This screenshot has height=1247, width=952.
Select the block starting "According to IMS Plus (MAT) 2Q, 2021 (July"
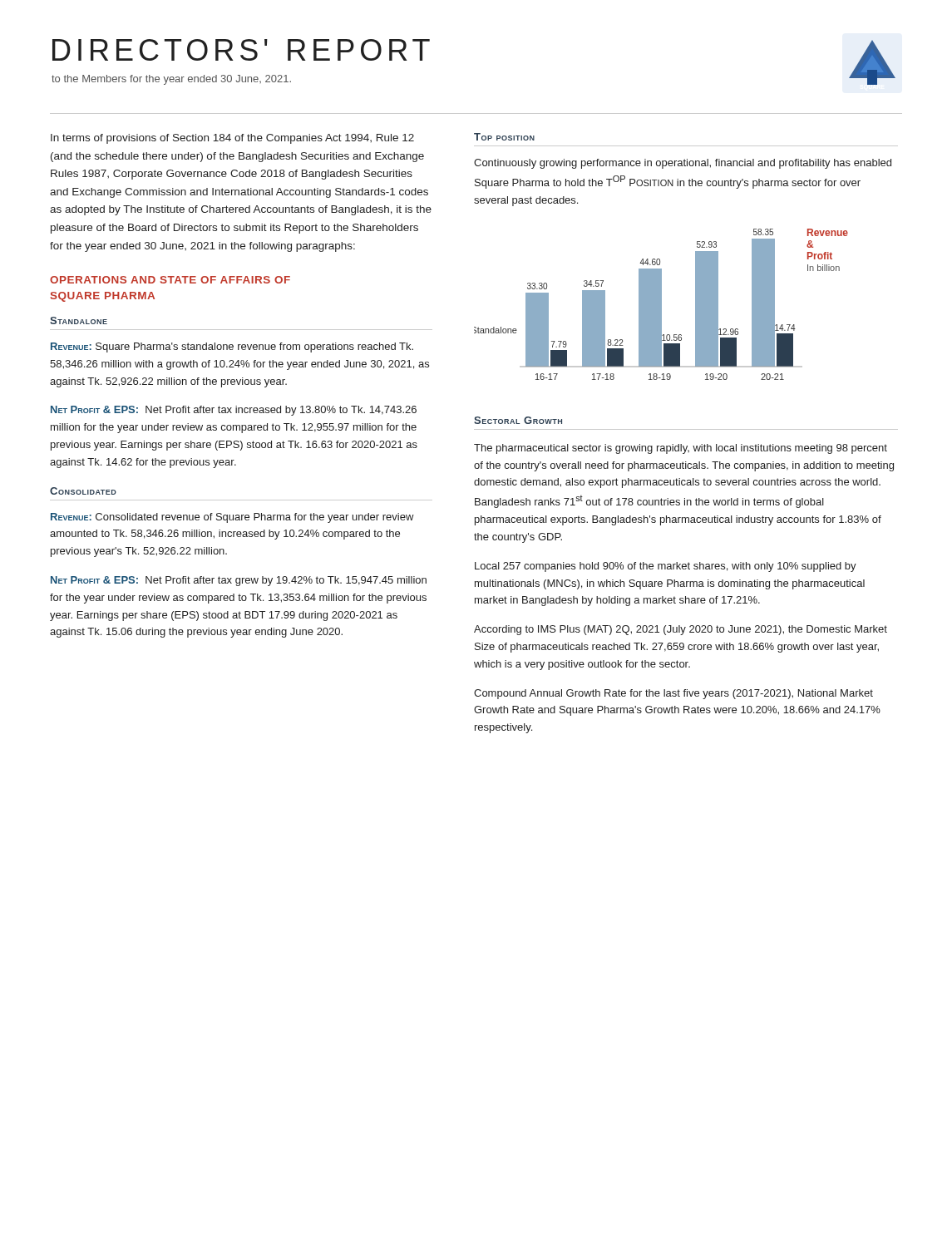[680, 646]
